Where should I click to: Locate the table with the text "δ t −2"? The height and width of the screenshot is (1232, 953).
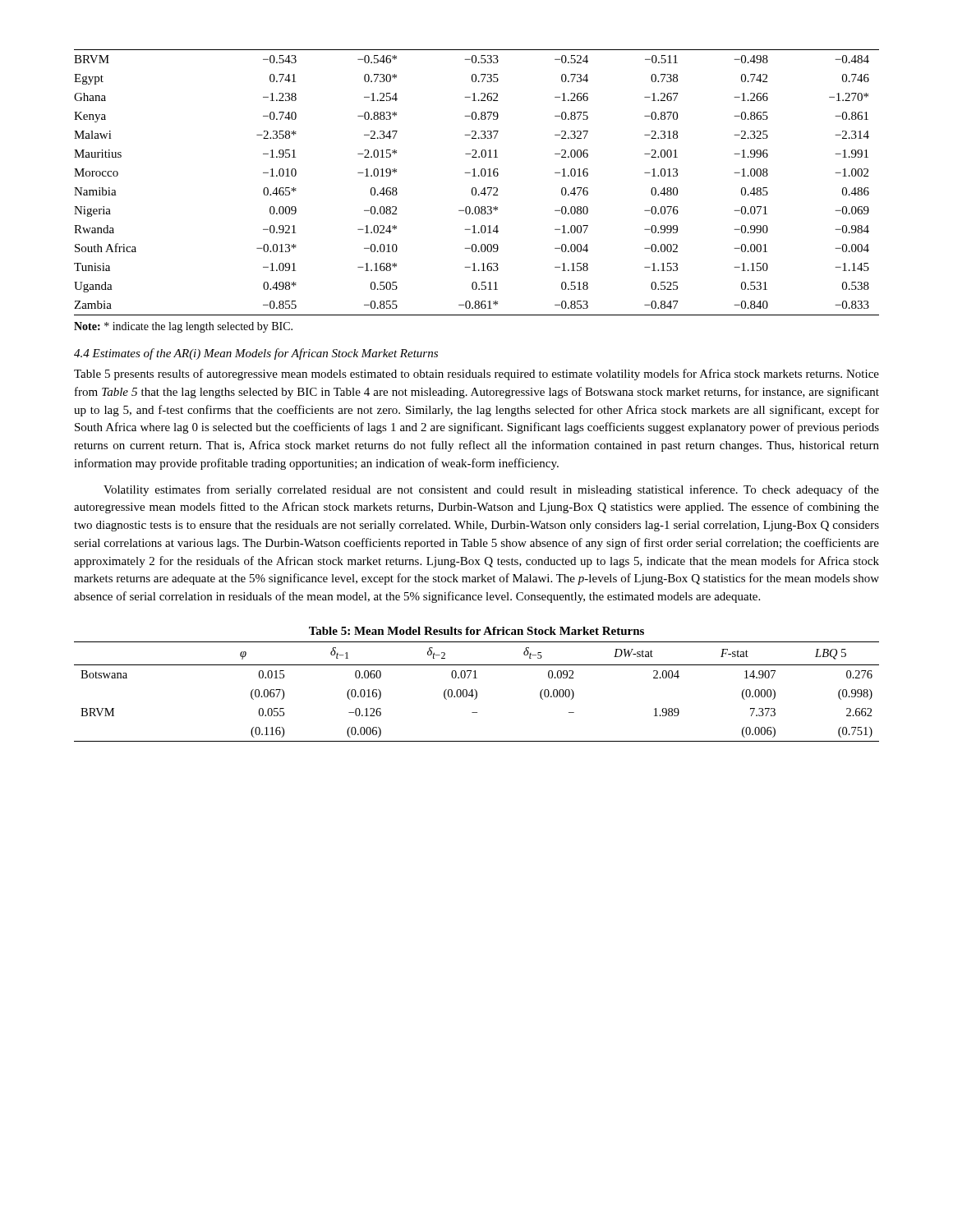point(476,683)
